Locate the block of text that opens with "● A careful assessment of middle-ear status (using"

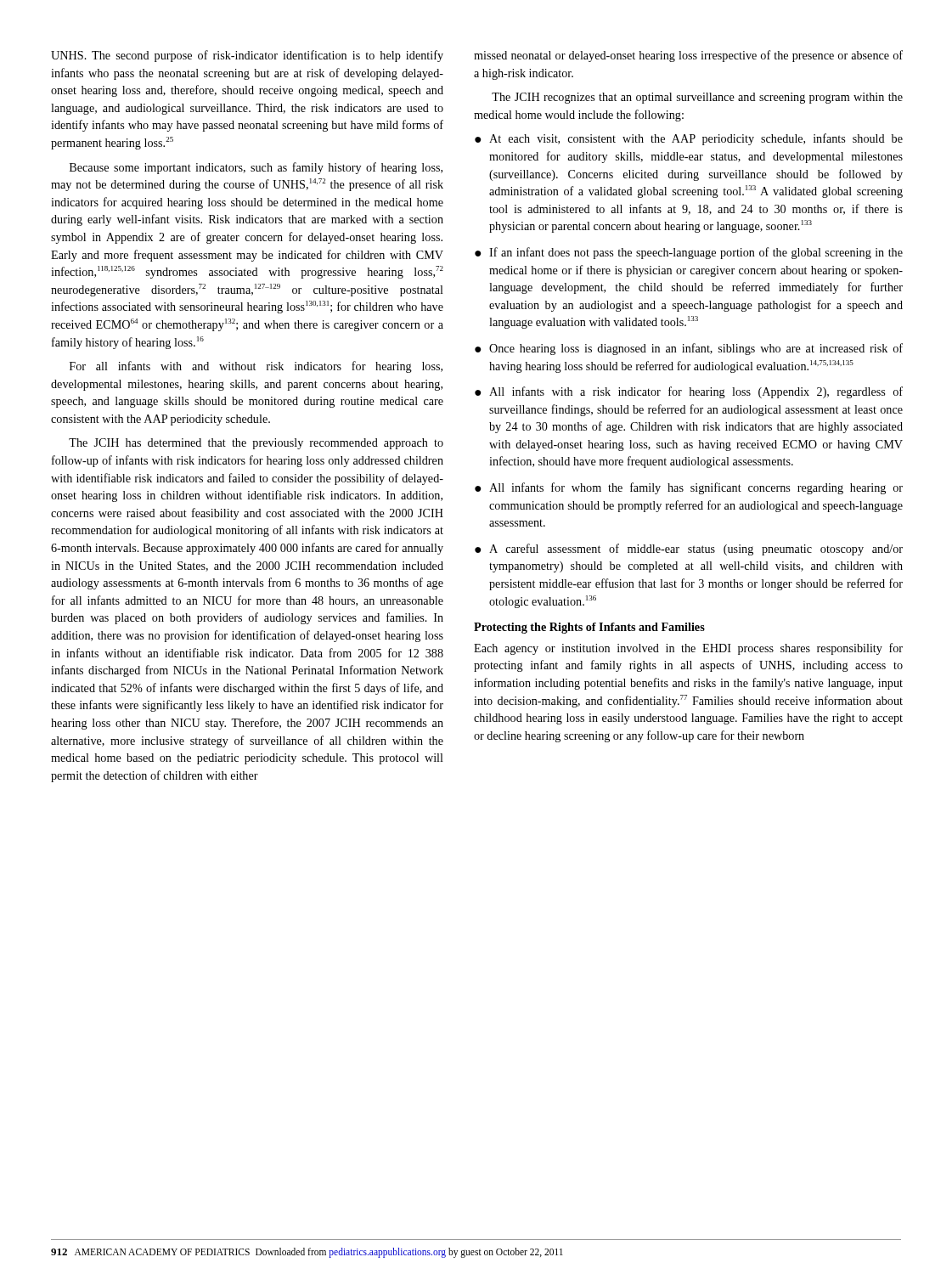[x=688, y=575]
